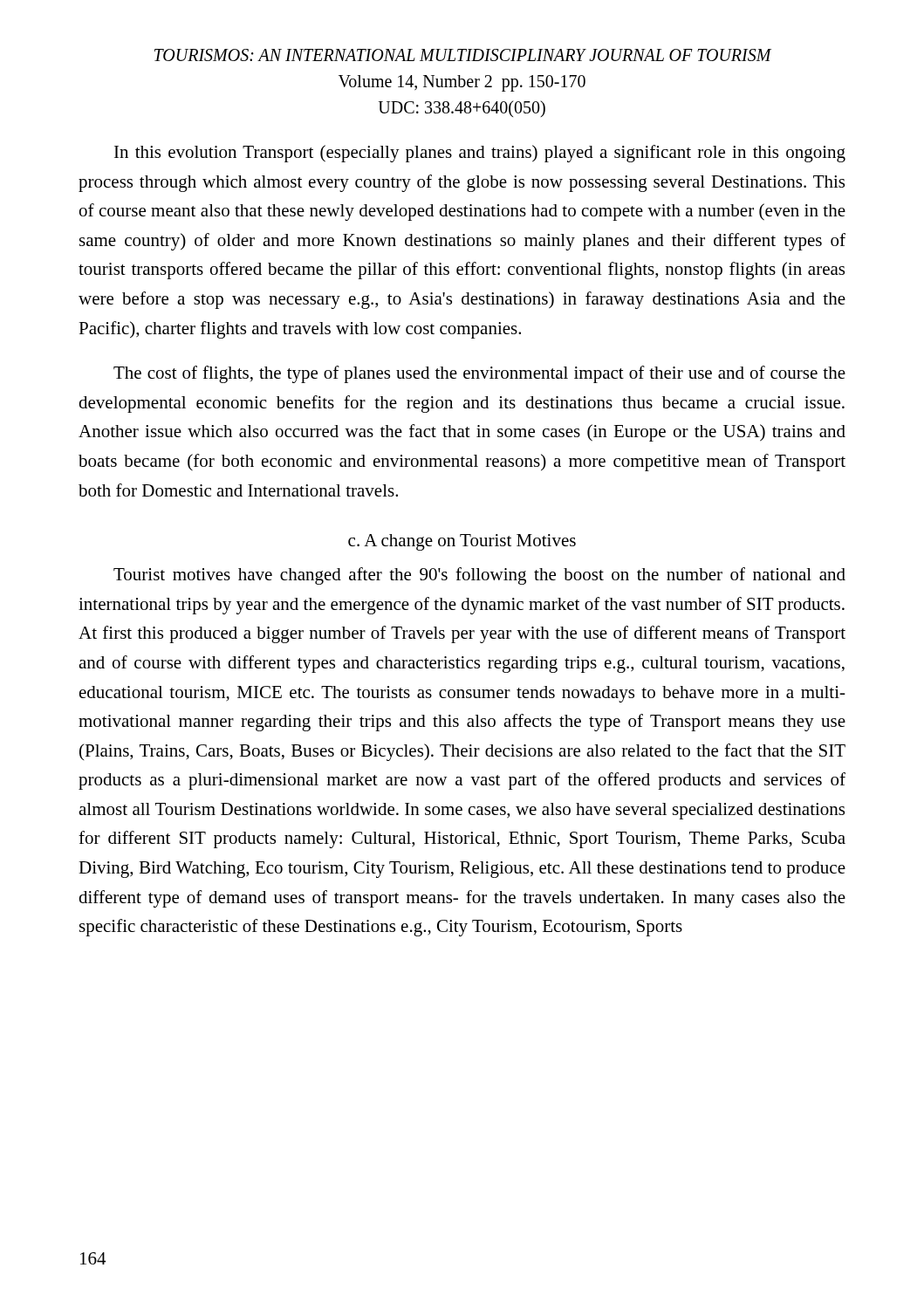924x1309 pixels.
Task: Find the passage starting "c. A change on"
Action: coord(462,540)
